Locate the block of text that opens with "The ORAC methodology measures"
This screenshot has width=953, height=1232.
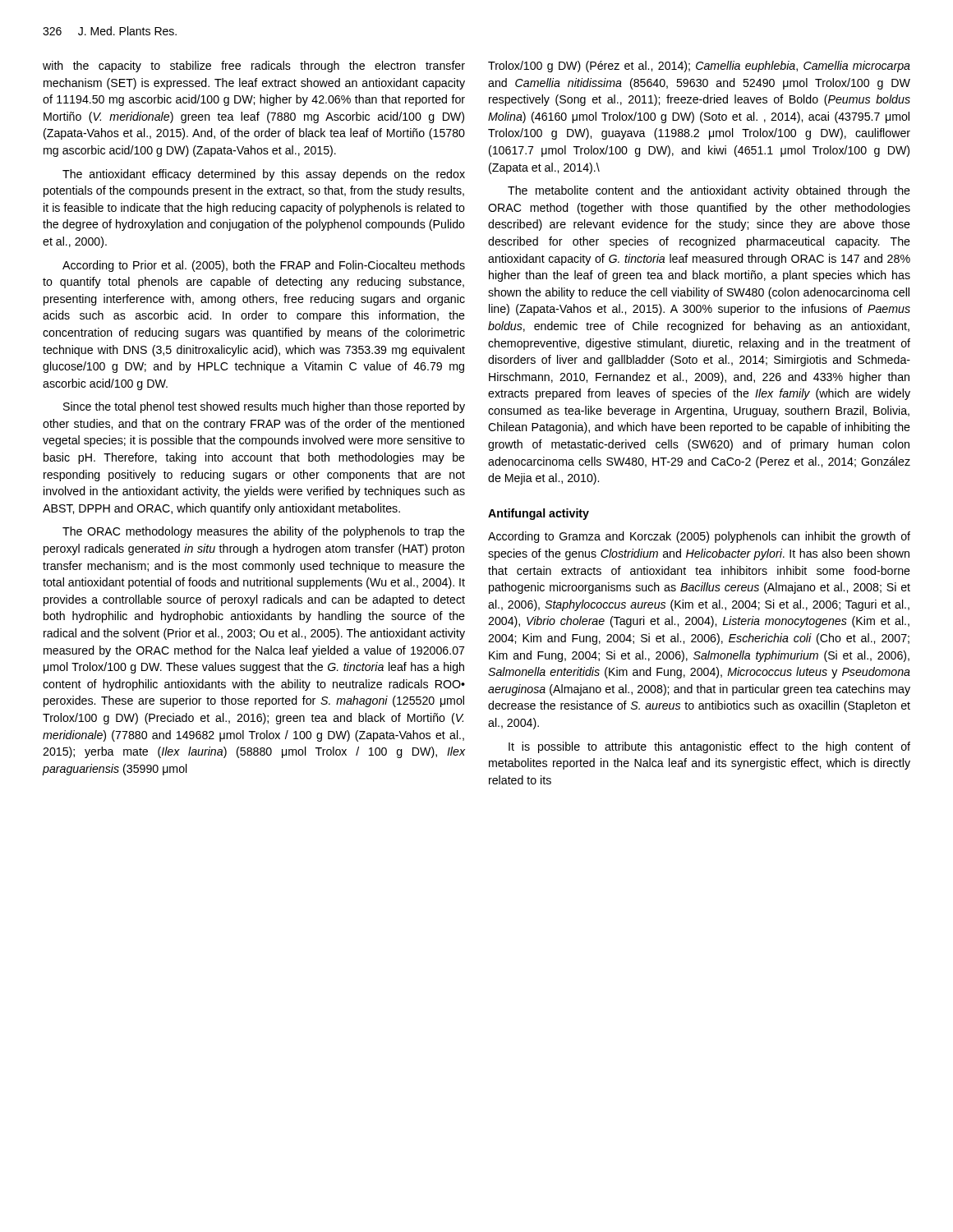[x=254, y=650]
